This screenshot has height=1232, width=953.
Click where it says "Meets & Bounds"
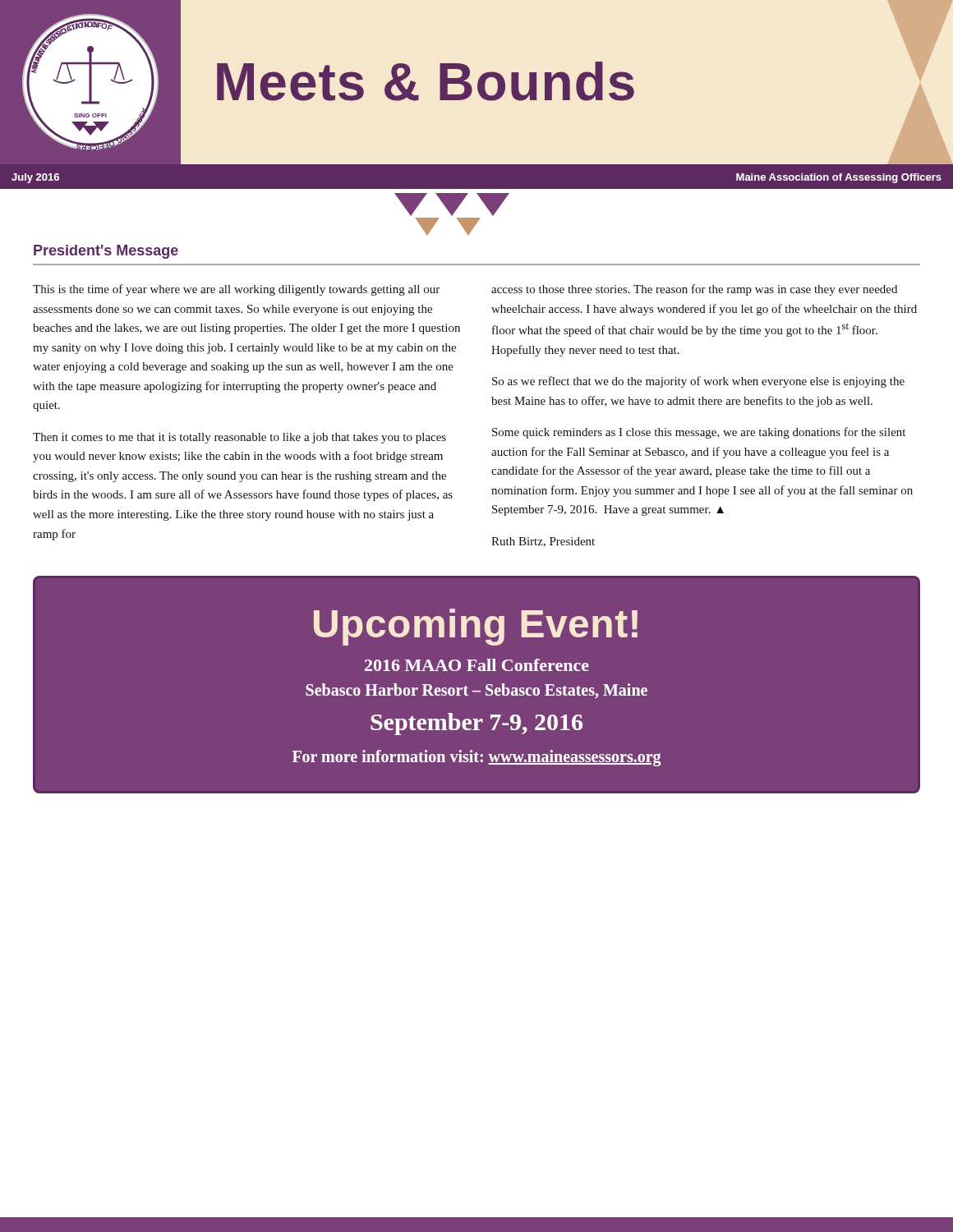click(x=425, y=82)
